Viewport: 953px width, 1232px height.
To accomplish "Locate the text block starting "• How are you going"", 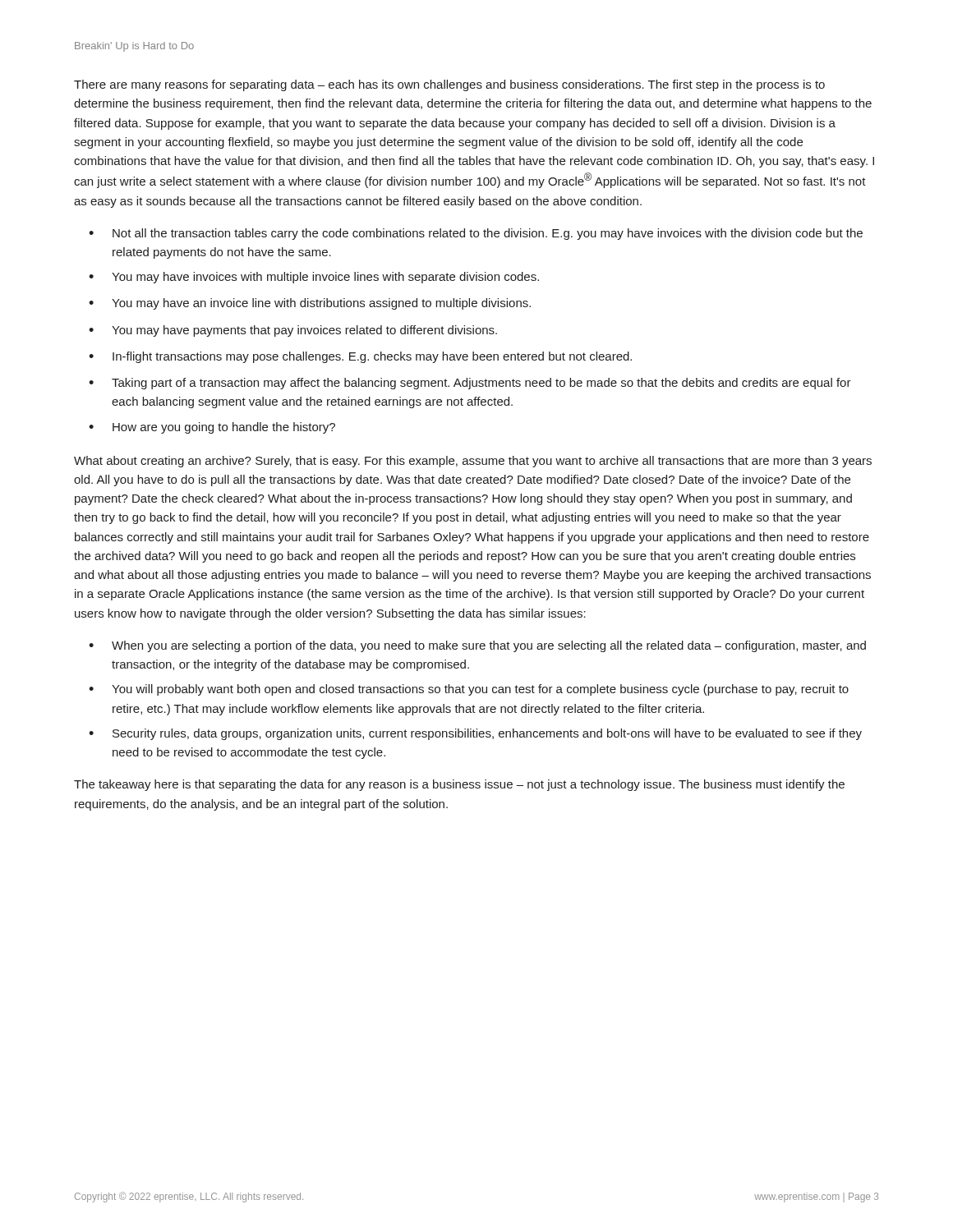I will (212, 428).
